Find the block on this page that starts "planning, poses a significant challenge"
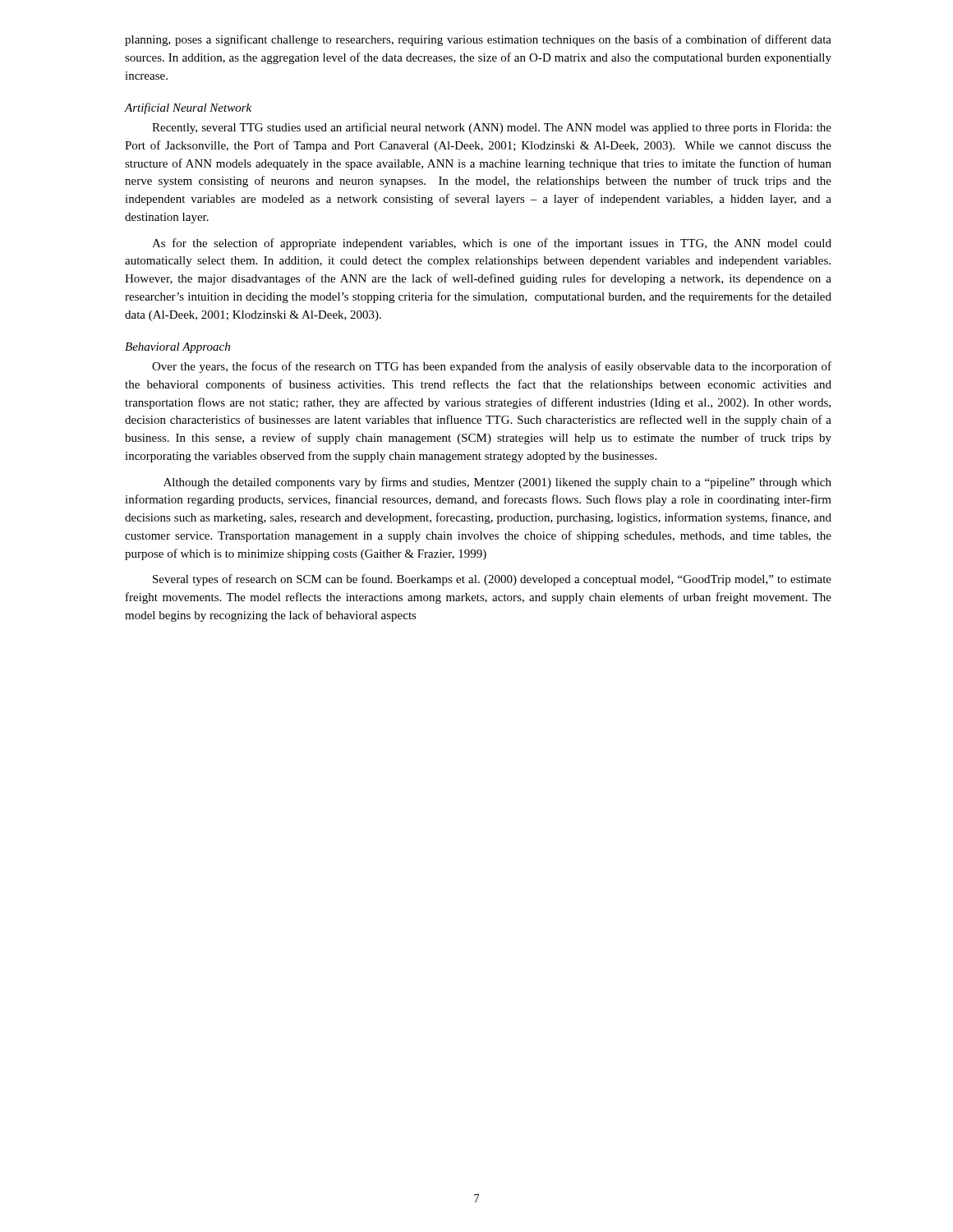 (x=478, y=58)
